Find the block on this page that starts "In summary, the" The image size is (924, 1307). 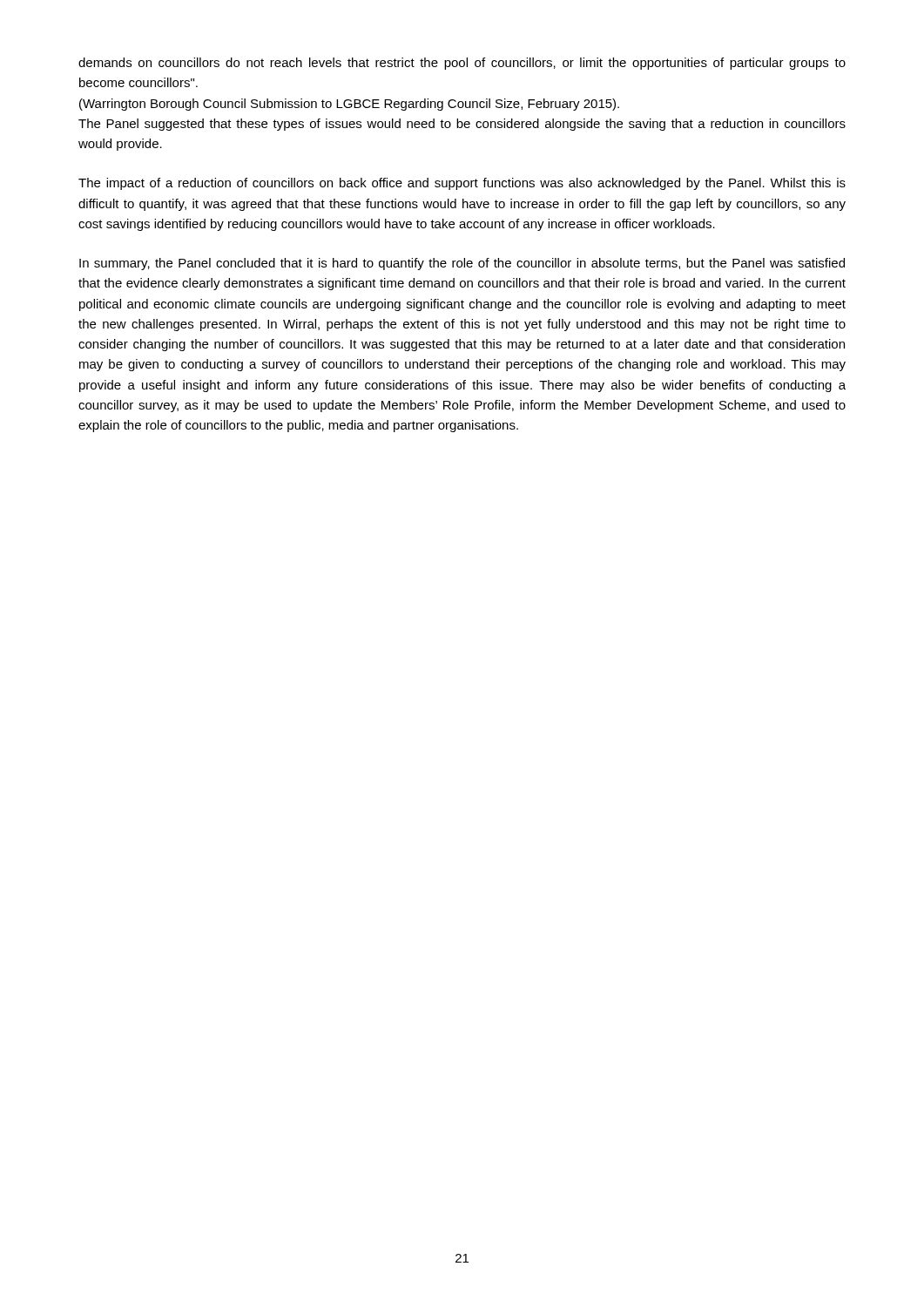tap(462, 344)
